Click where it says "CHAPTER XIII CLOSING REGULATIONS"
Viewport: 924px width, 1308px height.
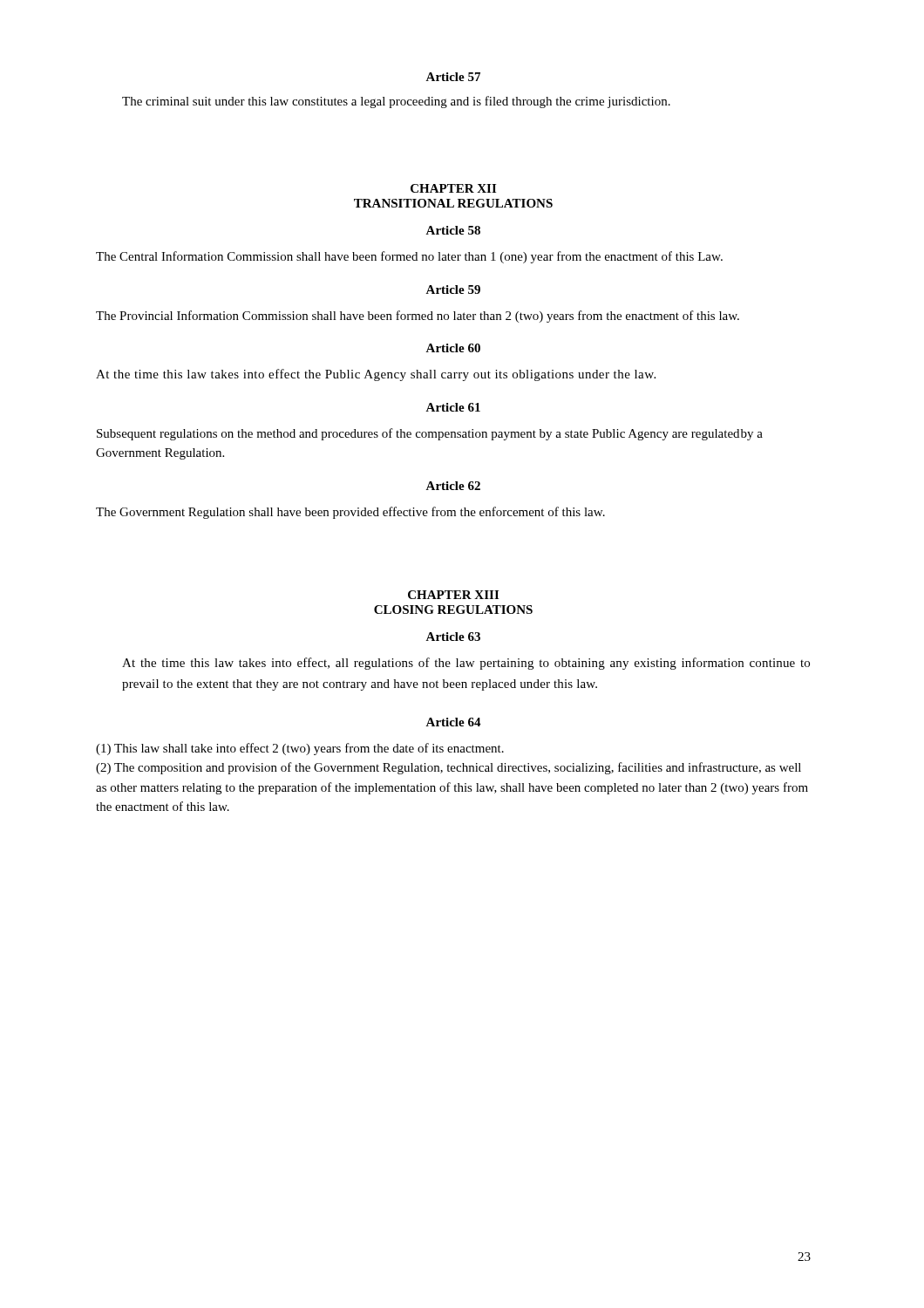pos(453,602)
